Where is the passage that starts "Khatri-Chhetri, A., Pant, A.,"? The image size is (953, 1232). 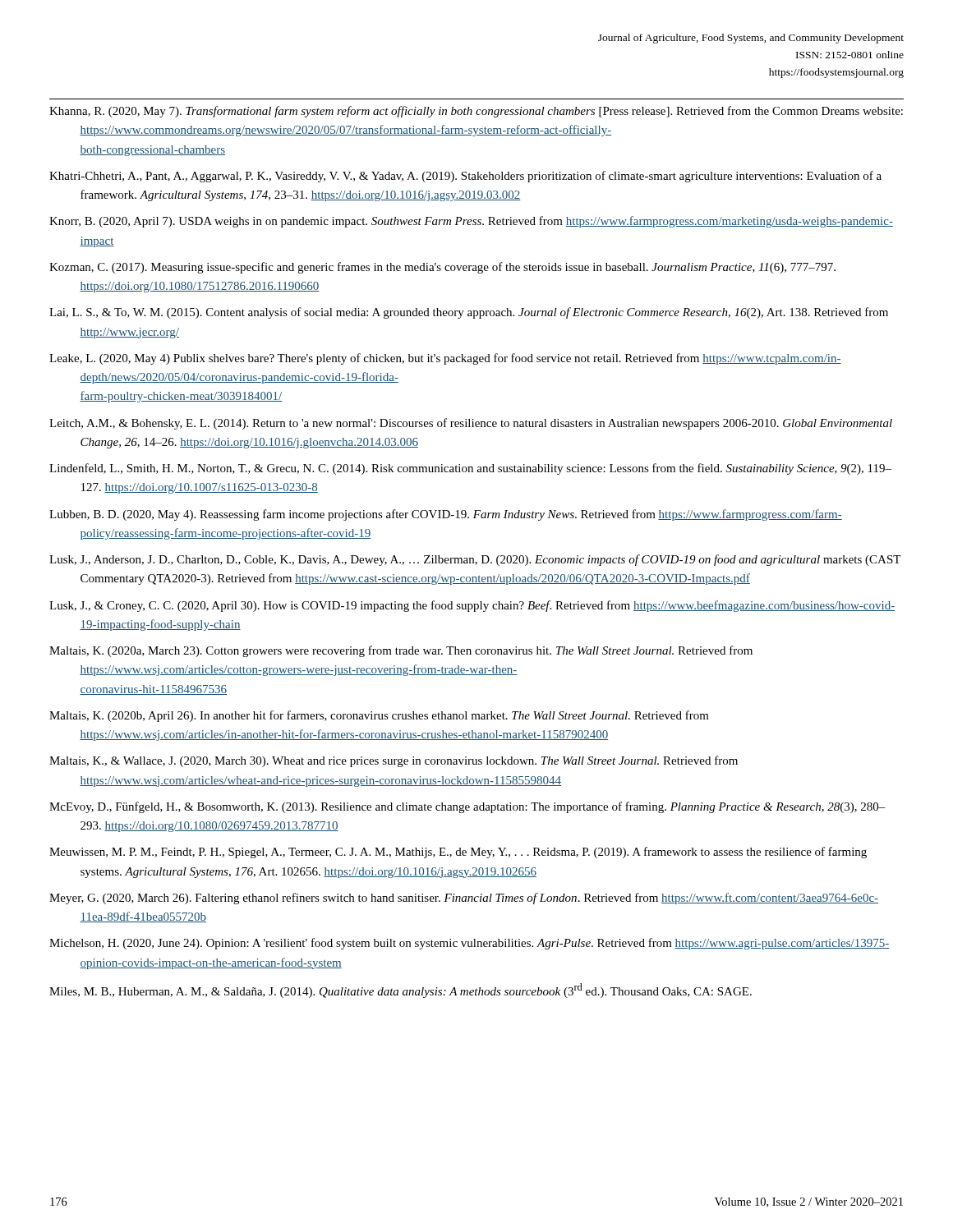click(x=465, y=185)
